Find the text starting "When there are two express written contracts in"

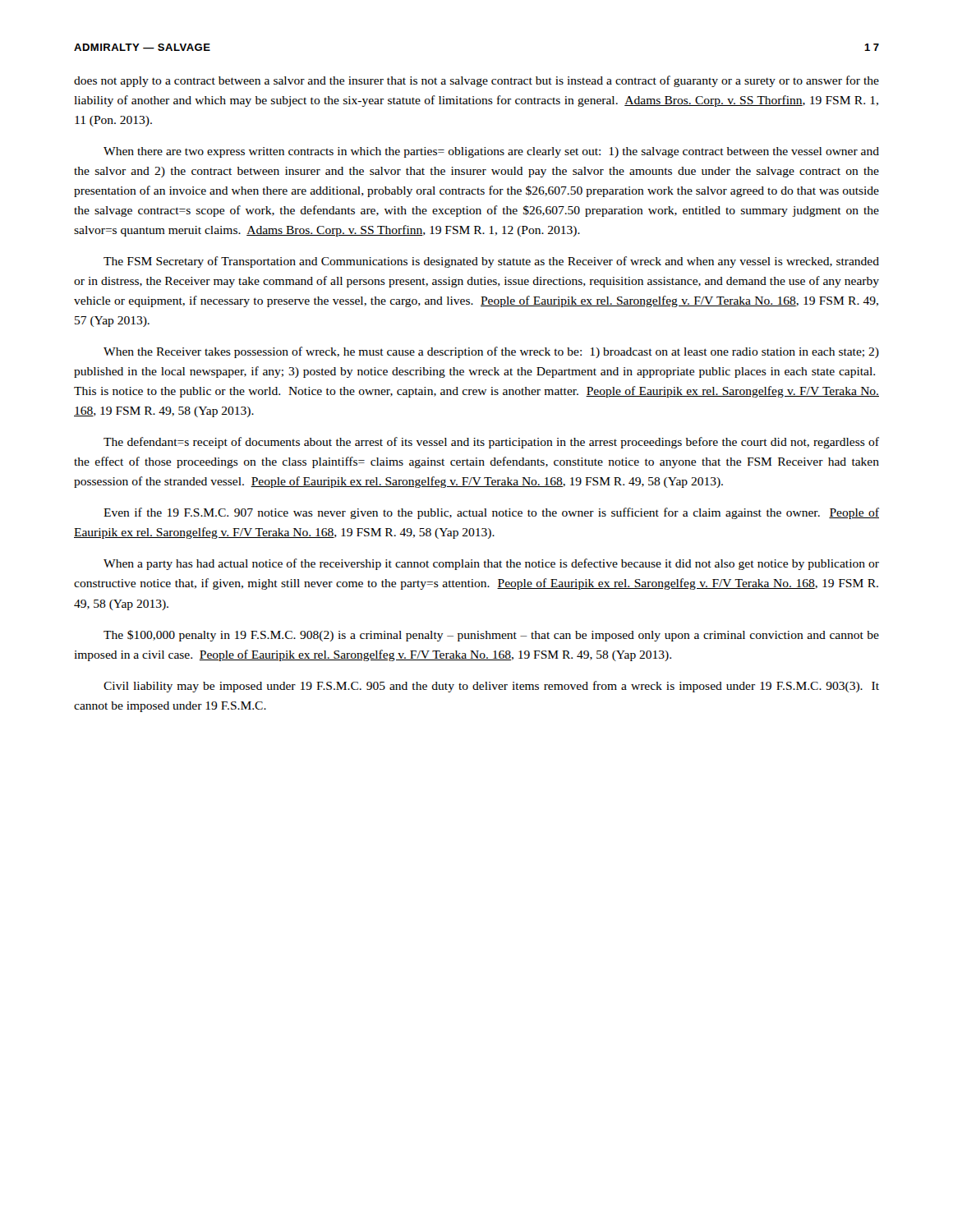[x=476, y=190]
